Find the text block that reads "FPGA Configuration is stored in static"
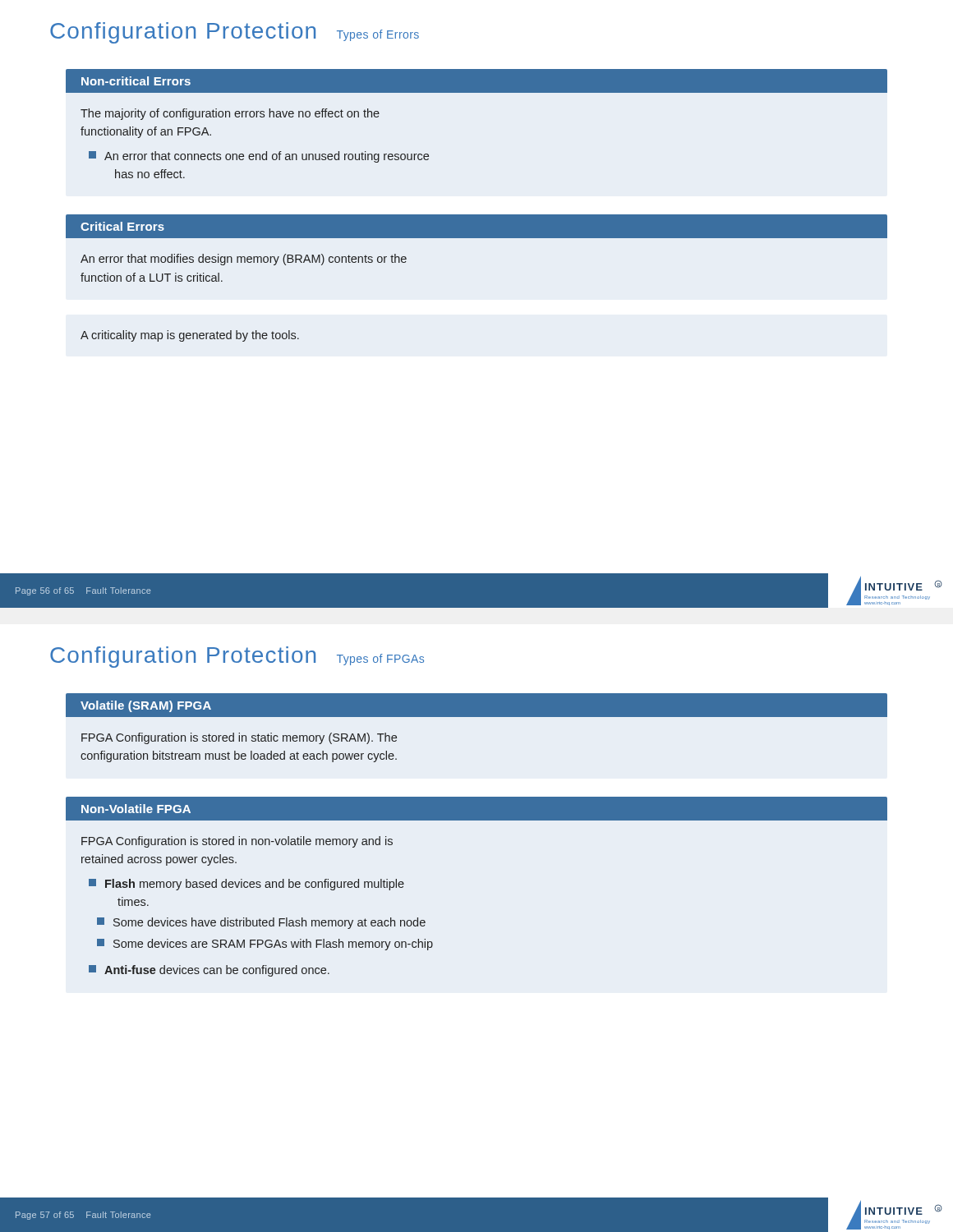 (x=239, y=747)
